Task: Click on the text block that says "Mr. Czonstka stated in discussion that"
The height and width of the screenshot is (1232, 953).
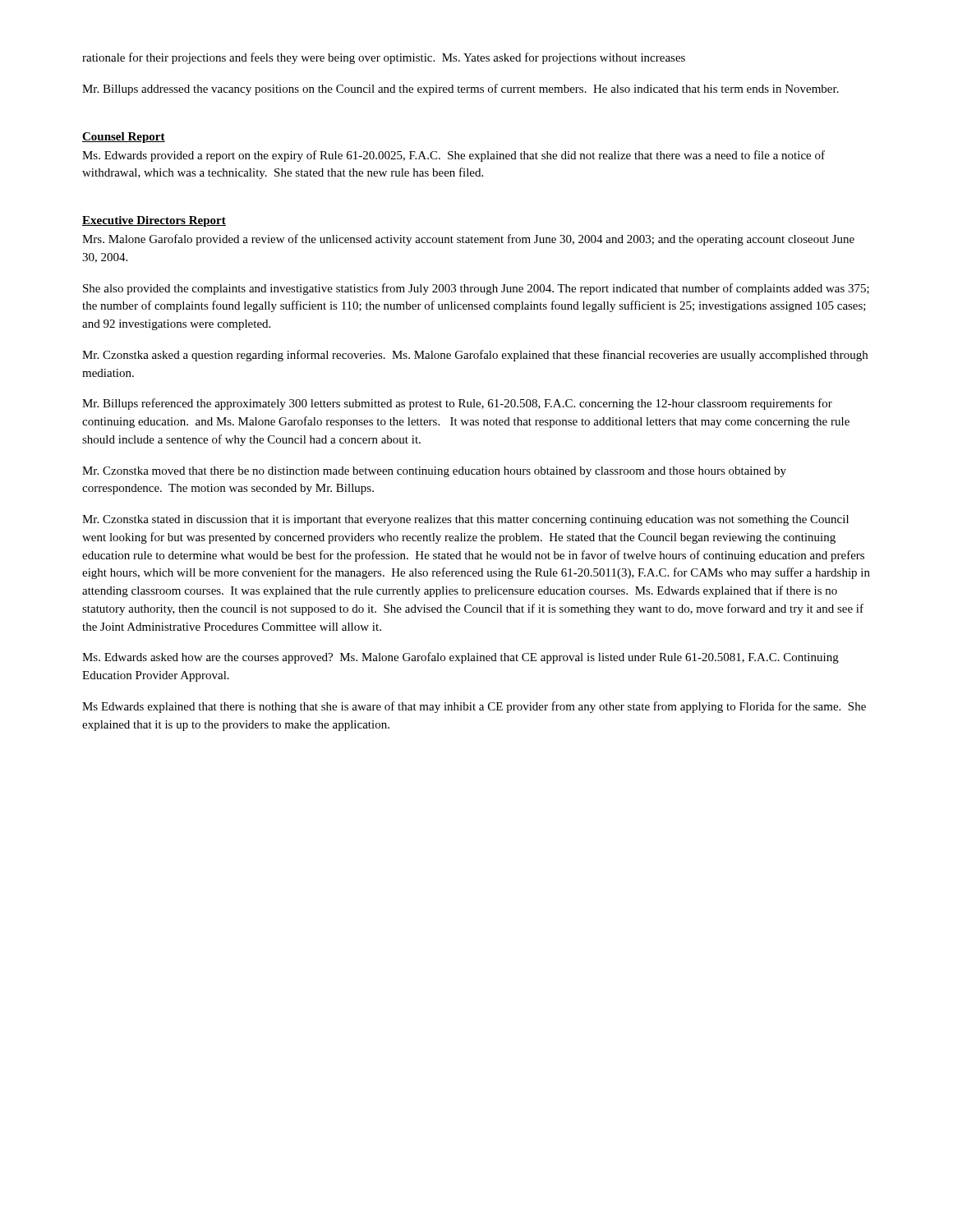Action: click(x=476, y=573)
